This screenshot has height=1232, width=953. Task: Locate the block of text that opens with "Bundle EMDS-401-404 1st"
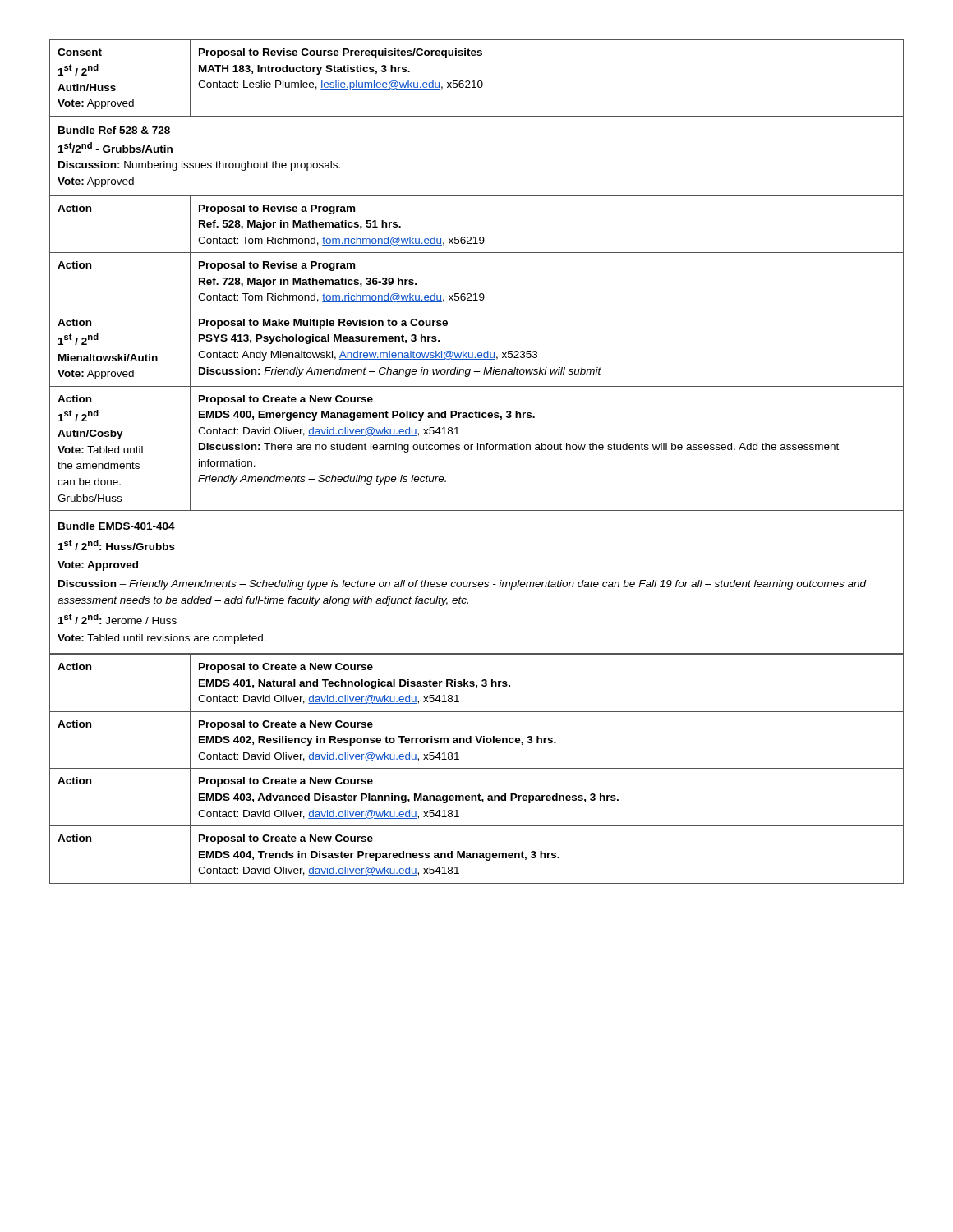coord(476,582)
